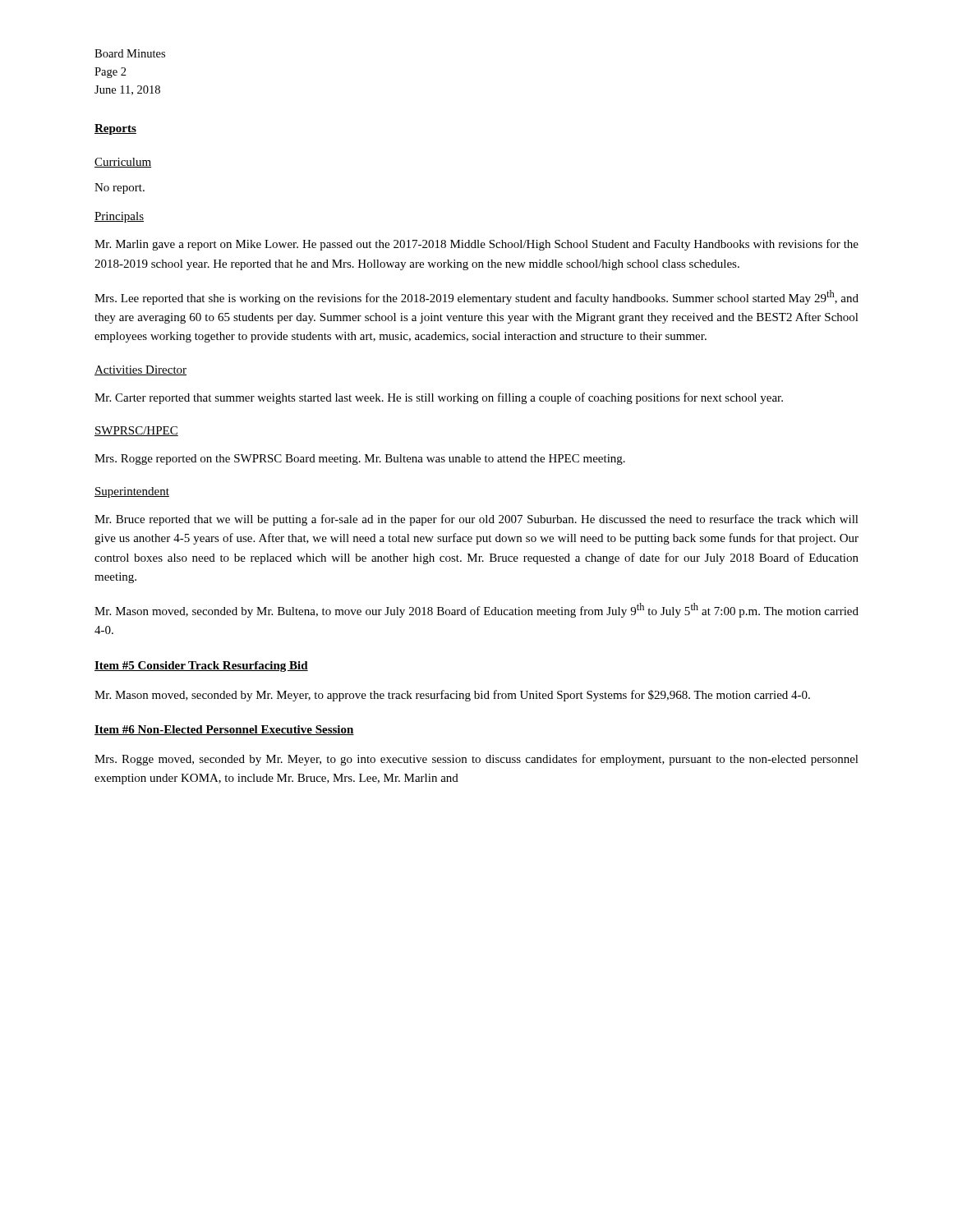Screen dimensions: 1232x953
Task: Find the text with the text "No report."
Action: coord(120,187)
